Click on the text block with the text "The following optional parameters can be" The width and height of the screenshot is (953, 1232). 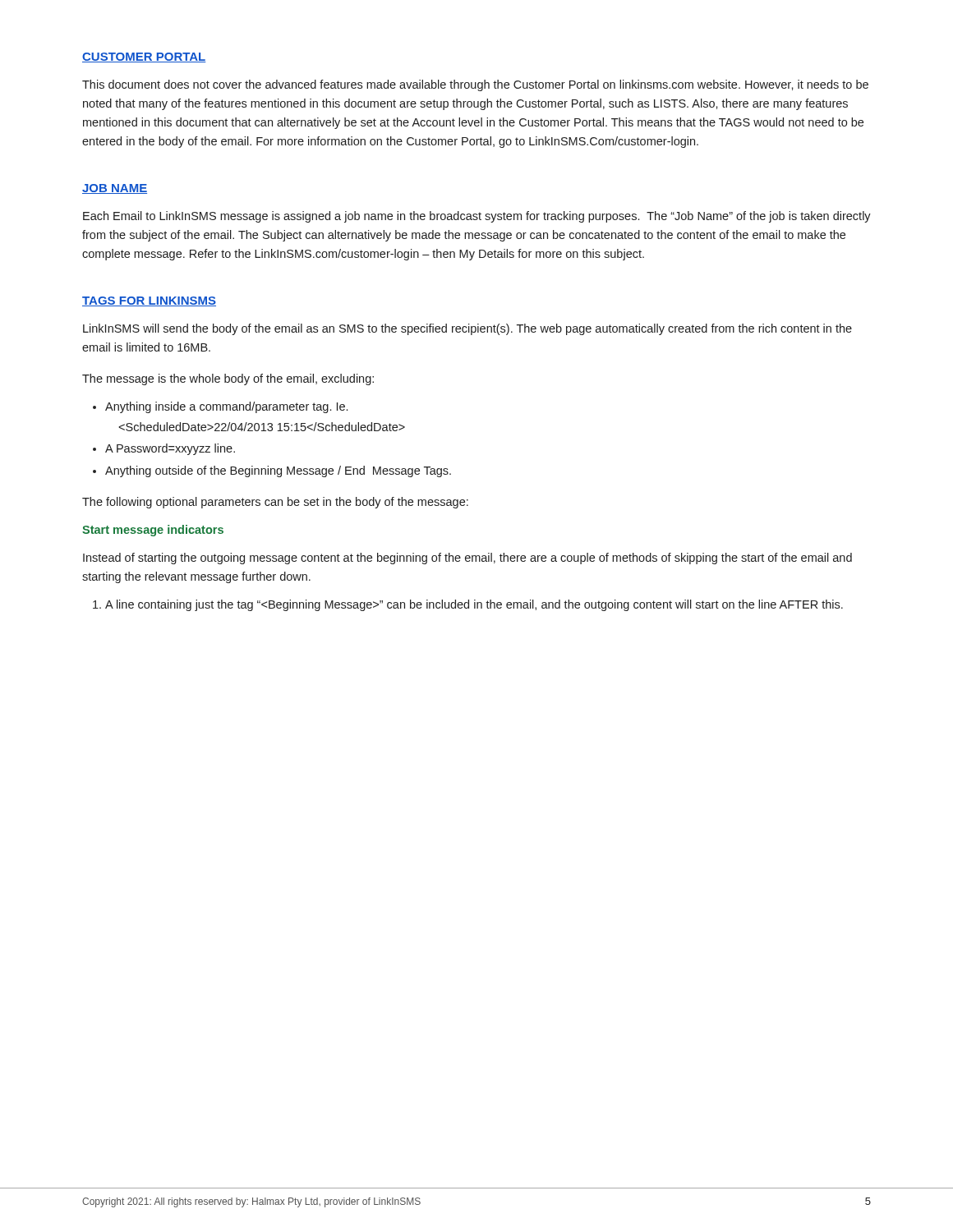[476, 502]
